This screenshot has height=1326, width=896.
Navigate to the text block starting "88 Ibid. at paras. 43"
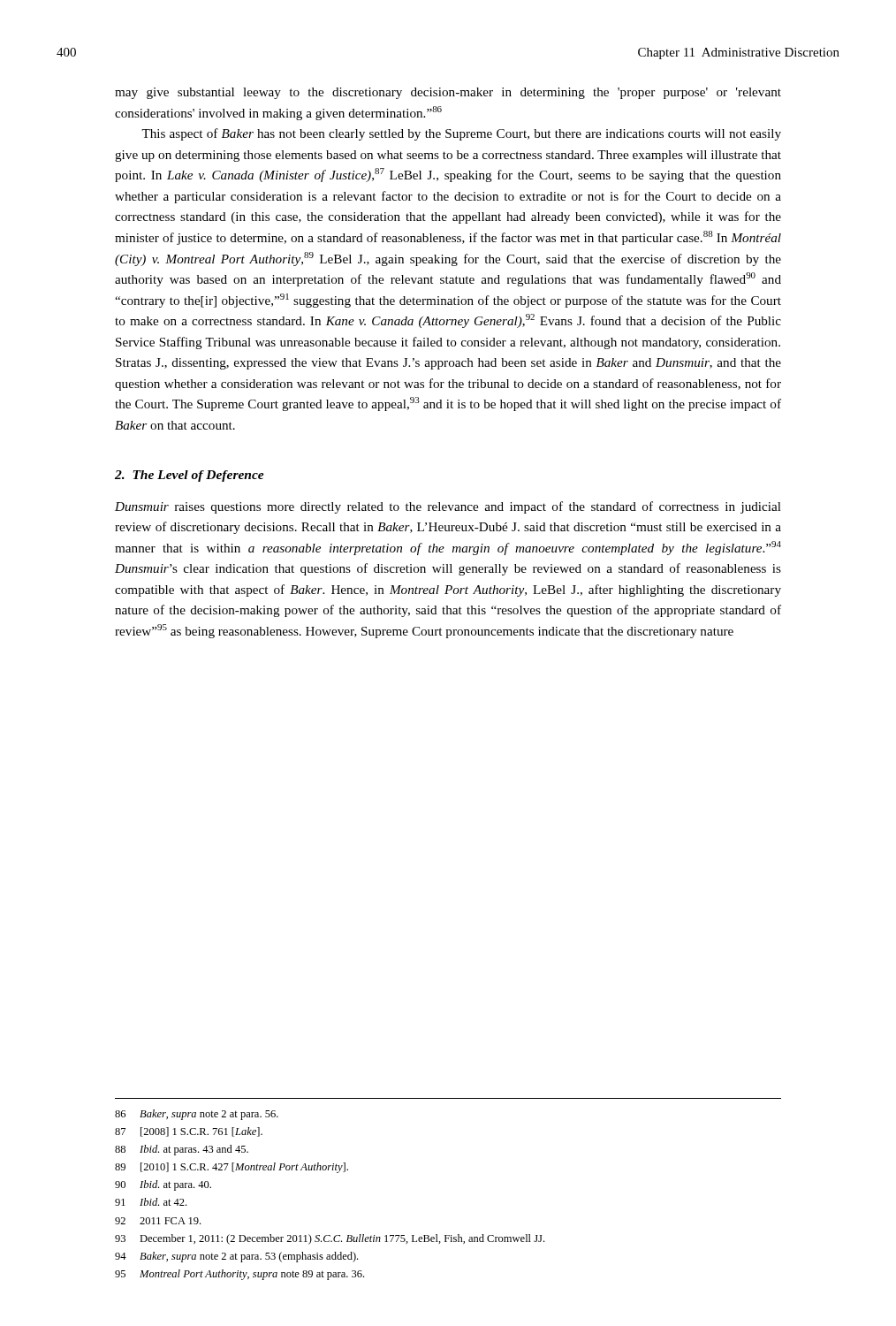point(182,1149)
